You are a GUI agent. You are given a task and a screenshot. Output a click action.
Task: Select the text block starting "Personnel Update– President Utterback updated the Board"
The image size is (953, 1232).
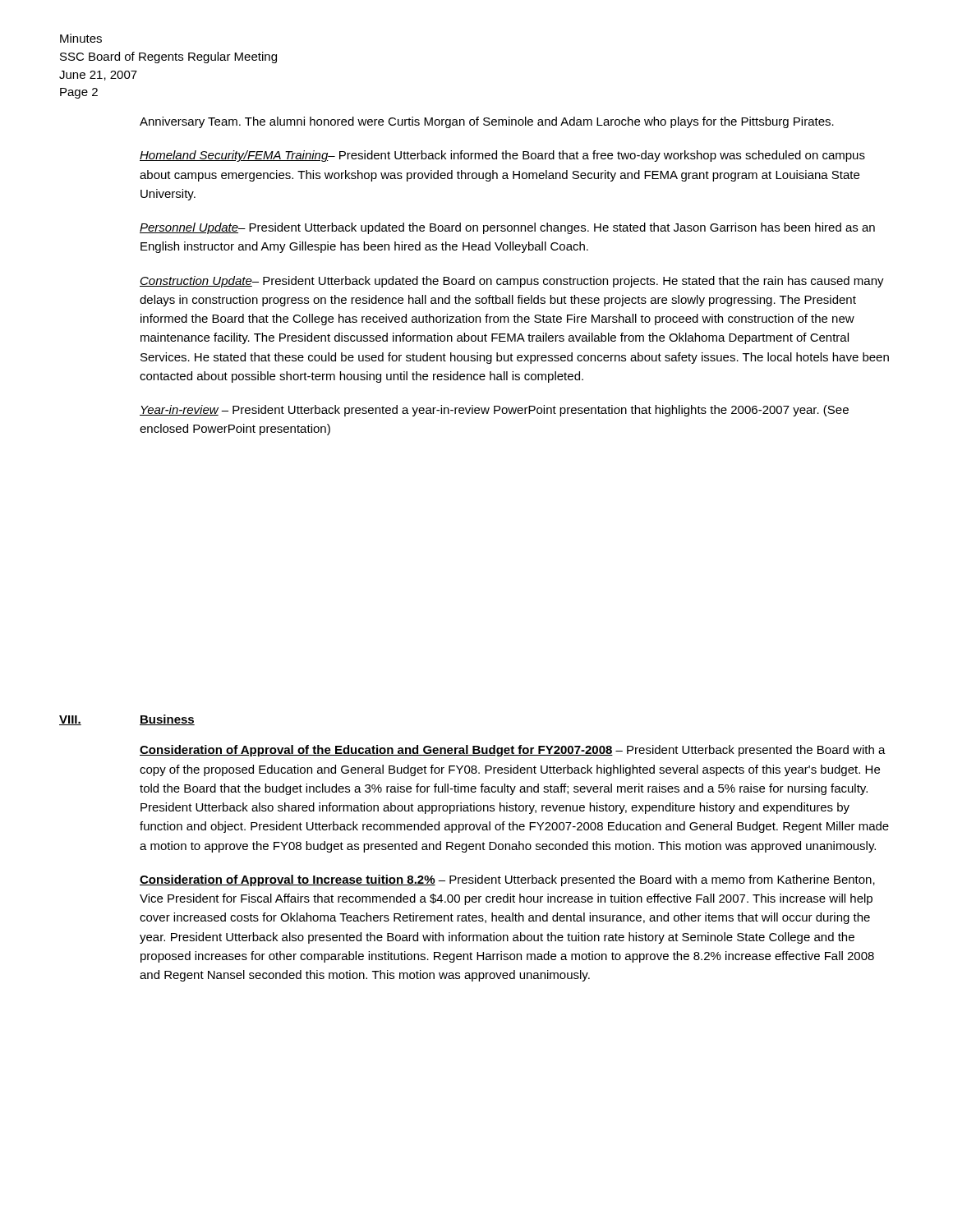pos(508,237)
